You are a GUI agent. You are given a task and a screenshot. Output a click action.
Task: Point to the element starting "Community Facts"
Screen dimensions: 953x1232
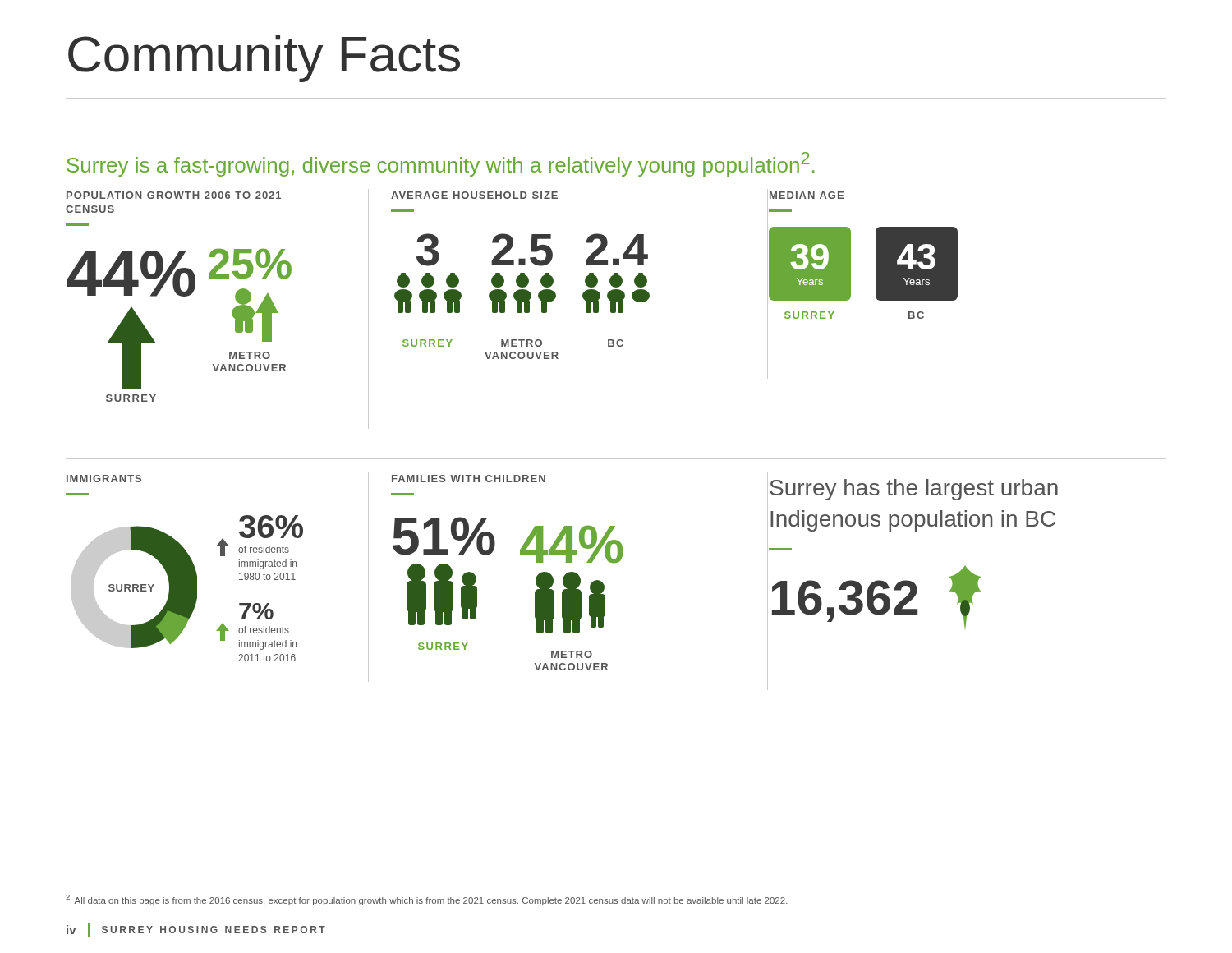264,59
